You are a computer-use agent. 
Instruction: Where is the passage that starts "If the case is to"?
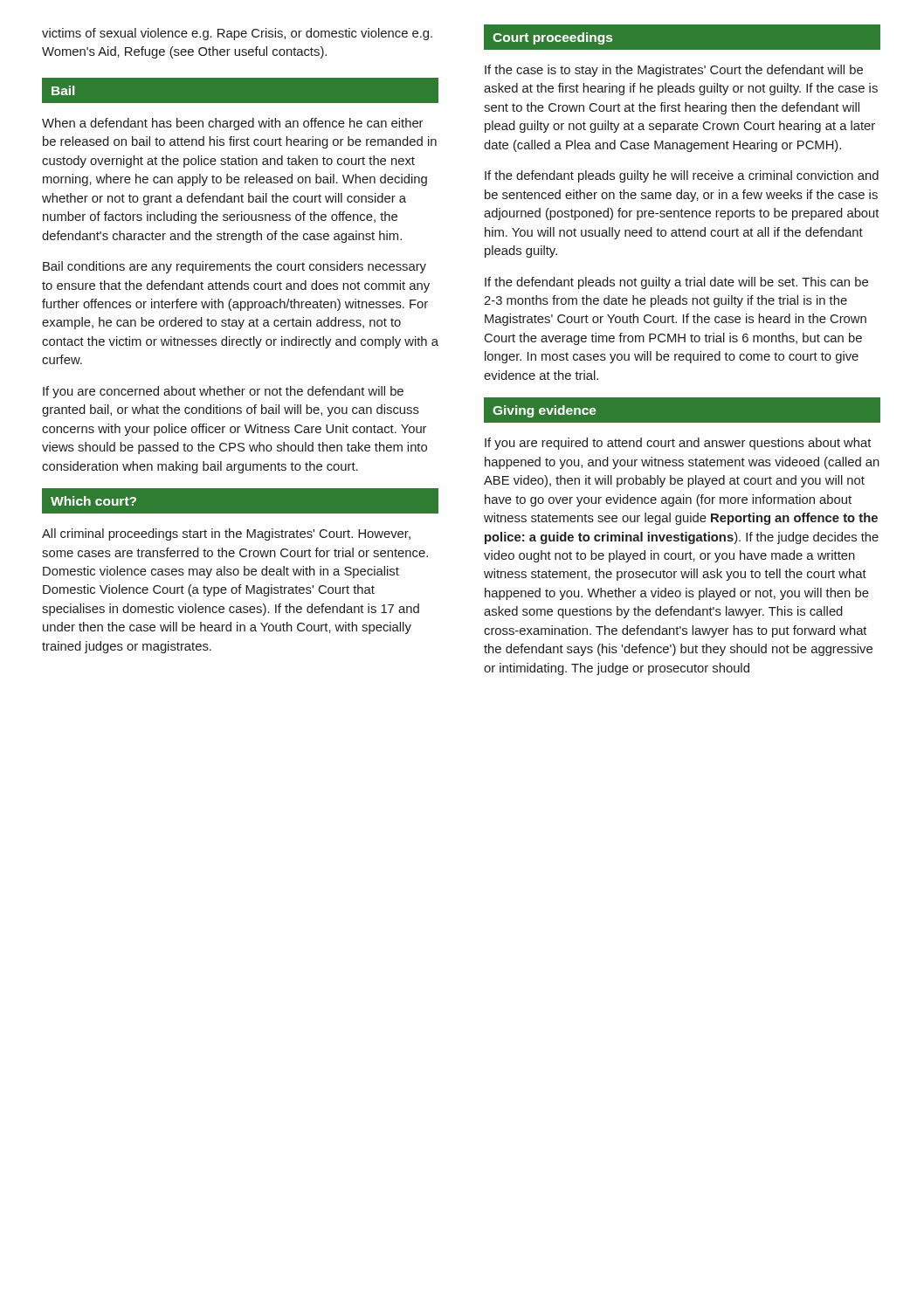point(681,107)
